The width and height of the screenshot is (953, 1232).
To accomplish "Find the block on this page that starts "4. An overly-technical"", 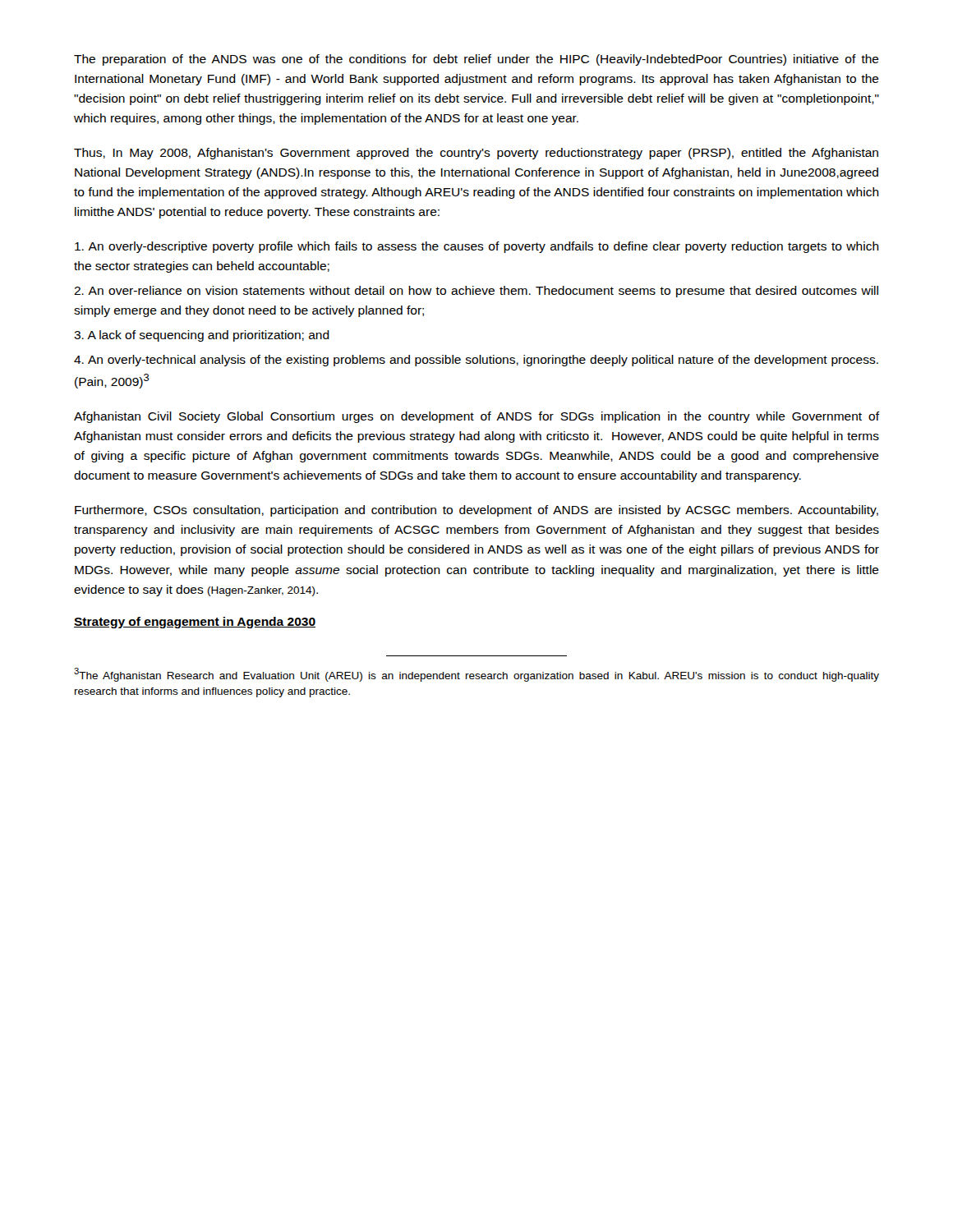I will click(x=476, y=371).
